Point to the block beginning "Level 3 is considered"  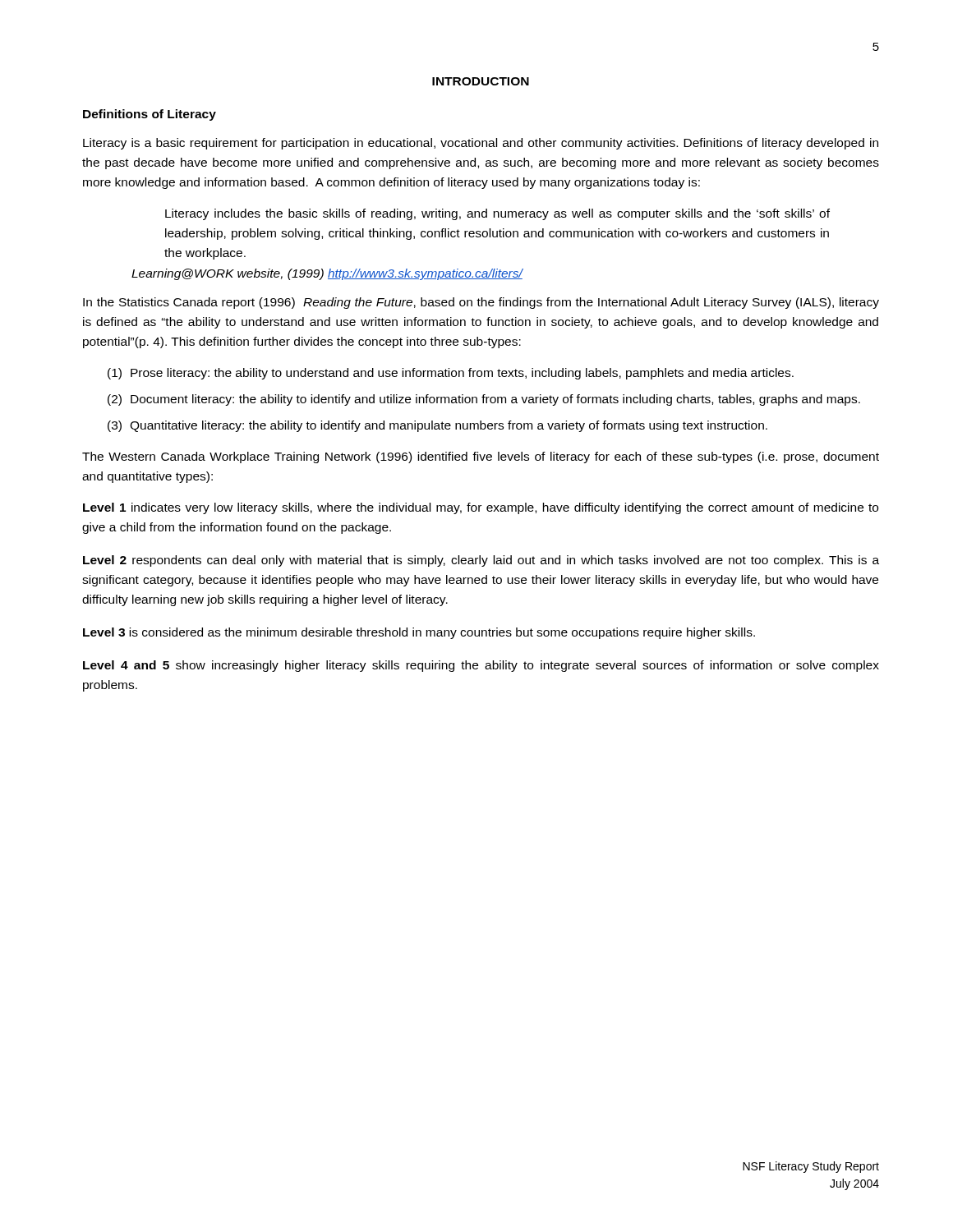419,632
